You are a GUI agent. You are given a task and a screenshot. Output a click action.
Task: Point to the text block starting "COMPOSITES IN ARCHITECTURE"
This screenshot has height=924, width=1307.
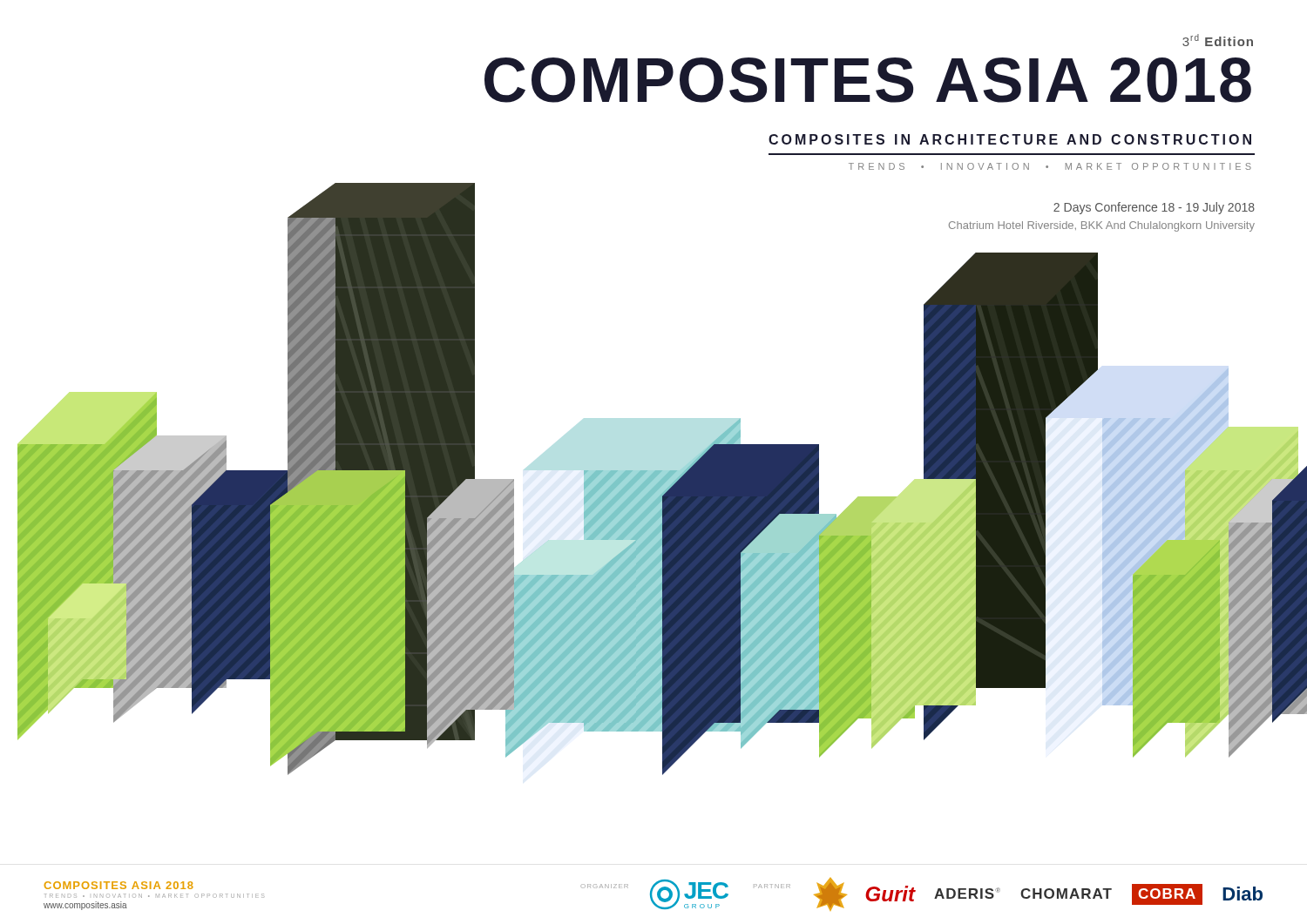(x=1012, y=144)
